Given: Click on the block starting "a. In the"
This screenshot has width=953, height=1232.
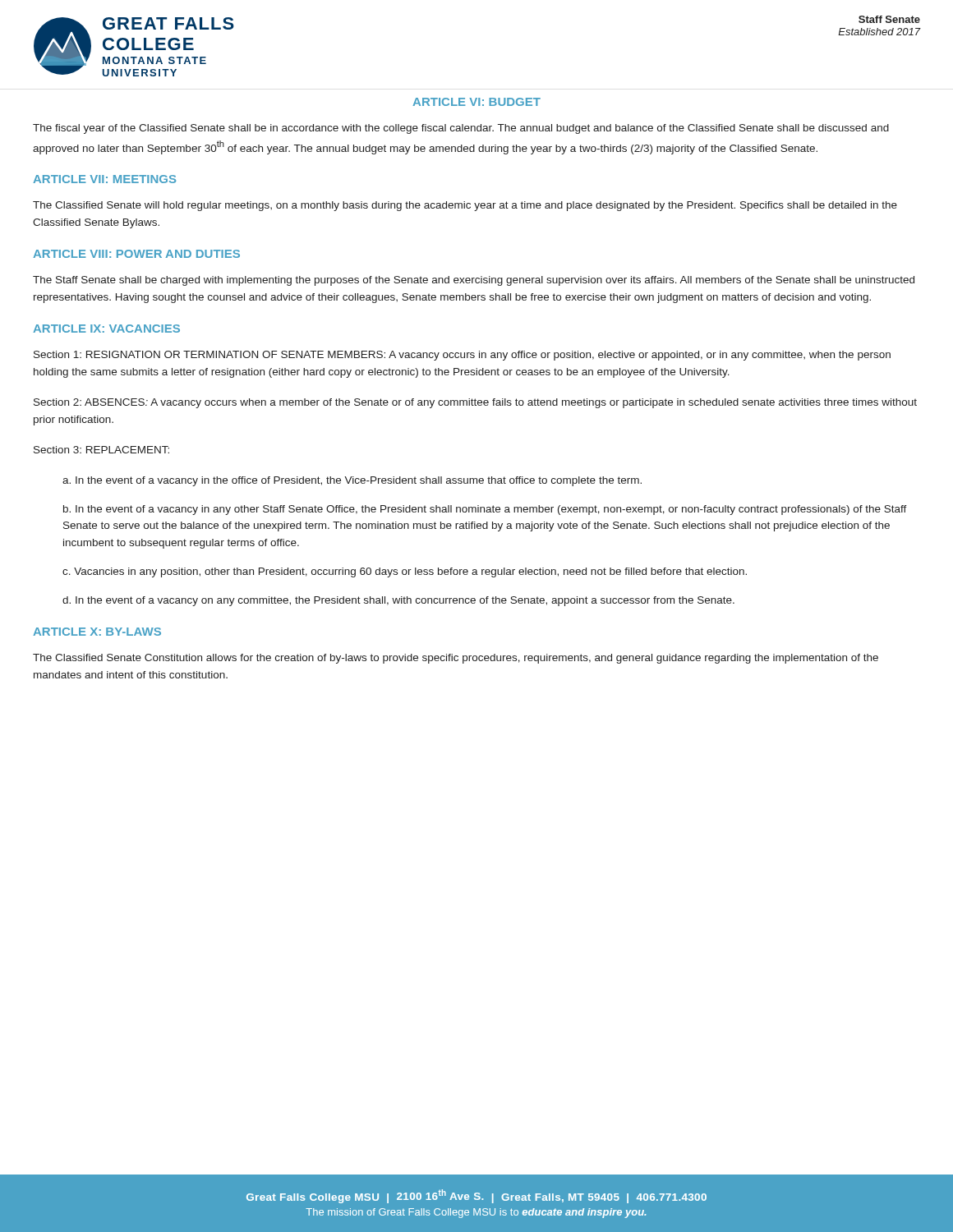Looking at the screenshot, I should 353,480.
